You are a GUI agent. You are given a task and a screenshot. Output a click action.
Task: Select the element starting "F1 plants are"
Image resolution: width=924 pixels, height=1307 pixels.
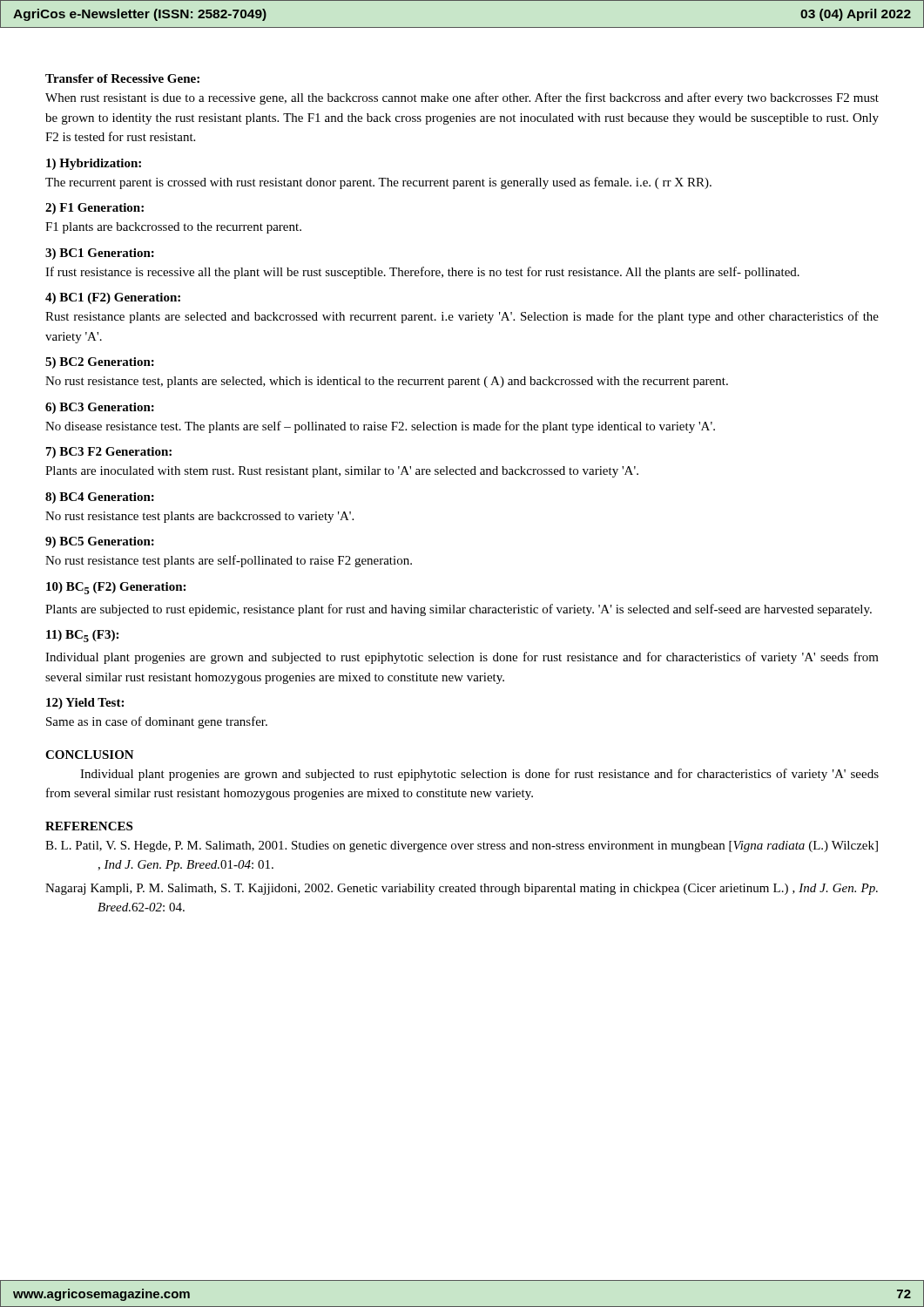174,227
